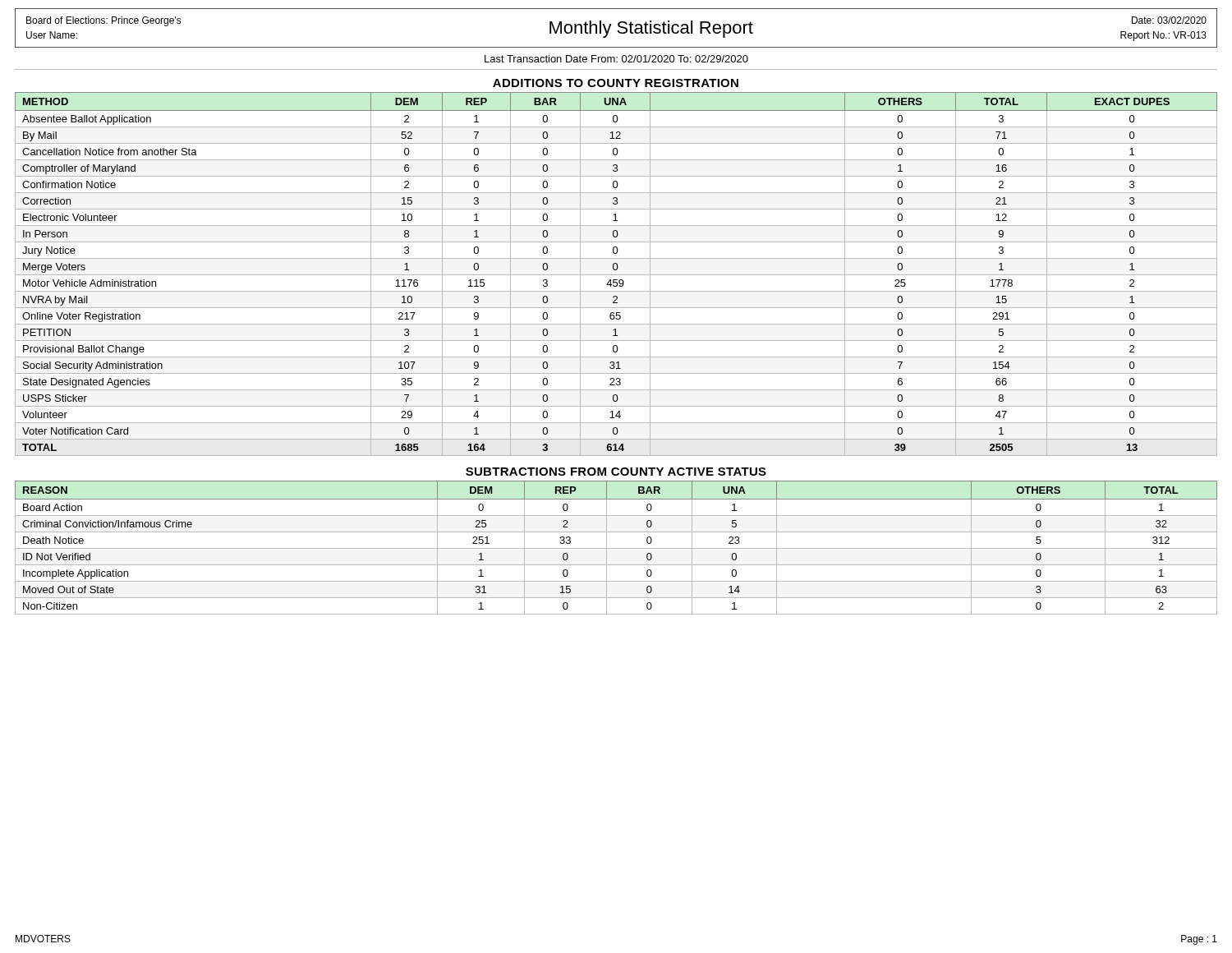The height and width of the screenshot is (953, 1232).
Task: Find the section header with the text "SUBTRACTIONS FROM COUNTY ACTIVE STATUS"
Action: 616,471
